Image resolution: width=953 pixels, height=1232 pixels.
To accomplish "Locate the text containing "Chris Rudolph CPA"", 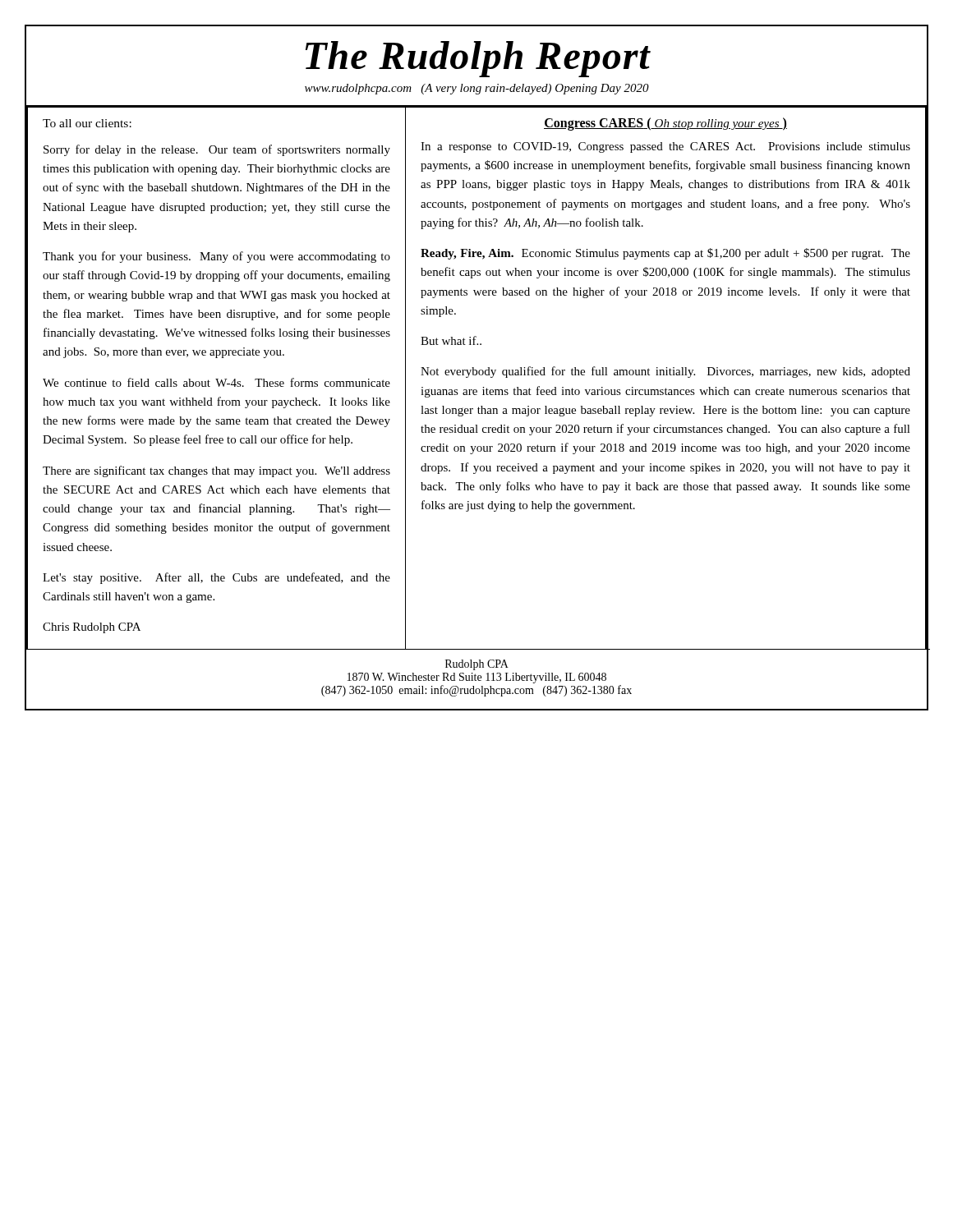I will pos(92,627).
